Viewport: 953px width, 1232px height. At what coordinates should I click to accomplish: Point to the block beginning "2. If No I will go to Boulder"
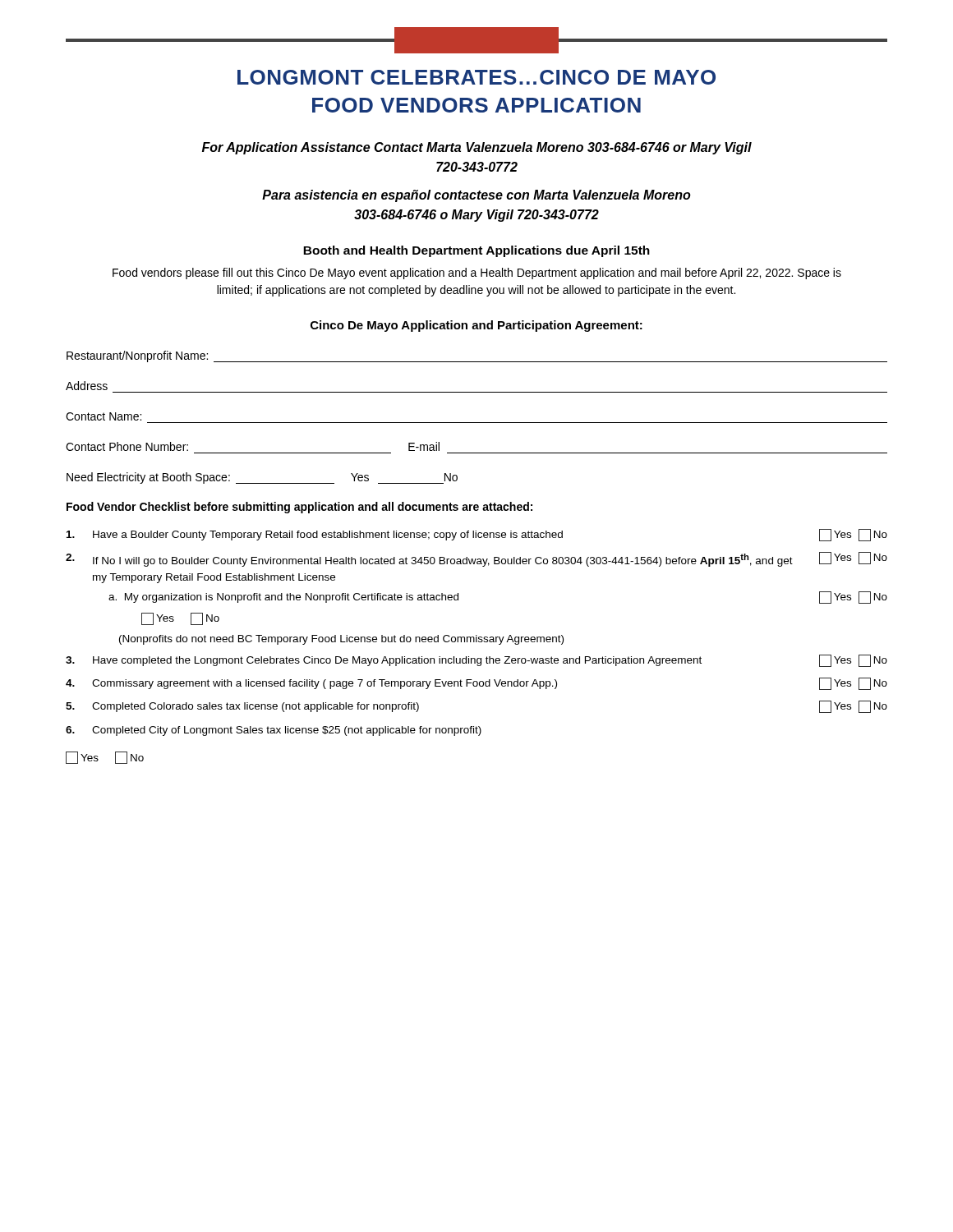click(476, 559)
